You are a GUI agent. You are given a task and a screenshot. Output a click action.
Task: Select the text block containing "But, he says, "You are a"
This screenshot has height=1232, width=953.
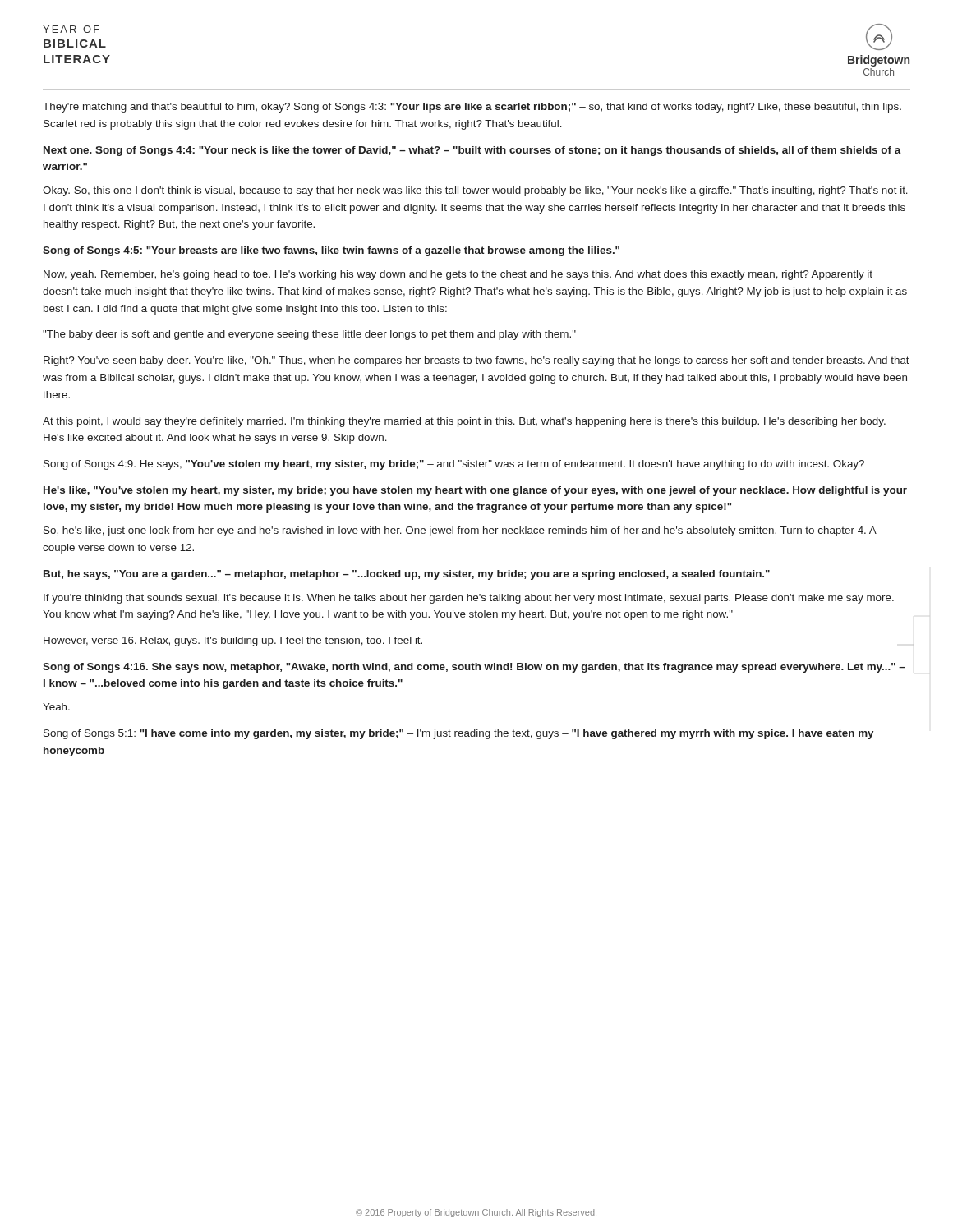pos(406,573)
